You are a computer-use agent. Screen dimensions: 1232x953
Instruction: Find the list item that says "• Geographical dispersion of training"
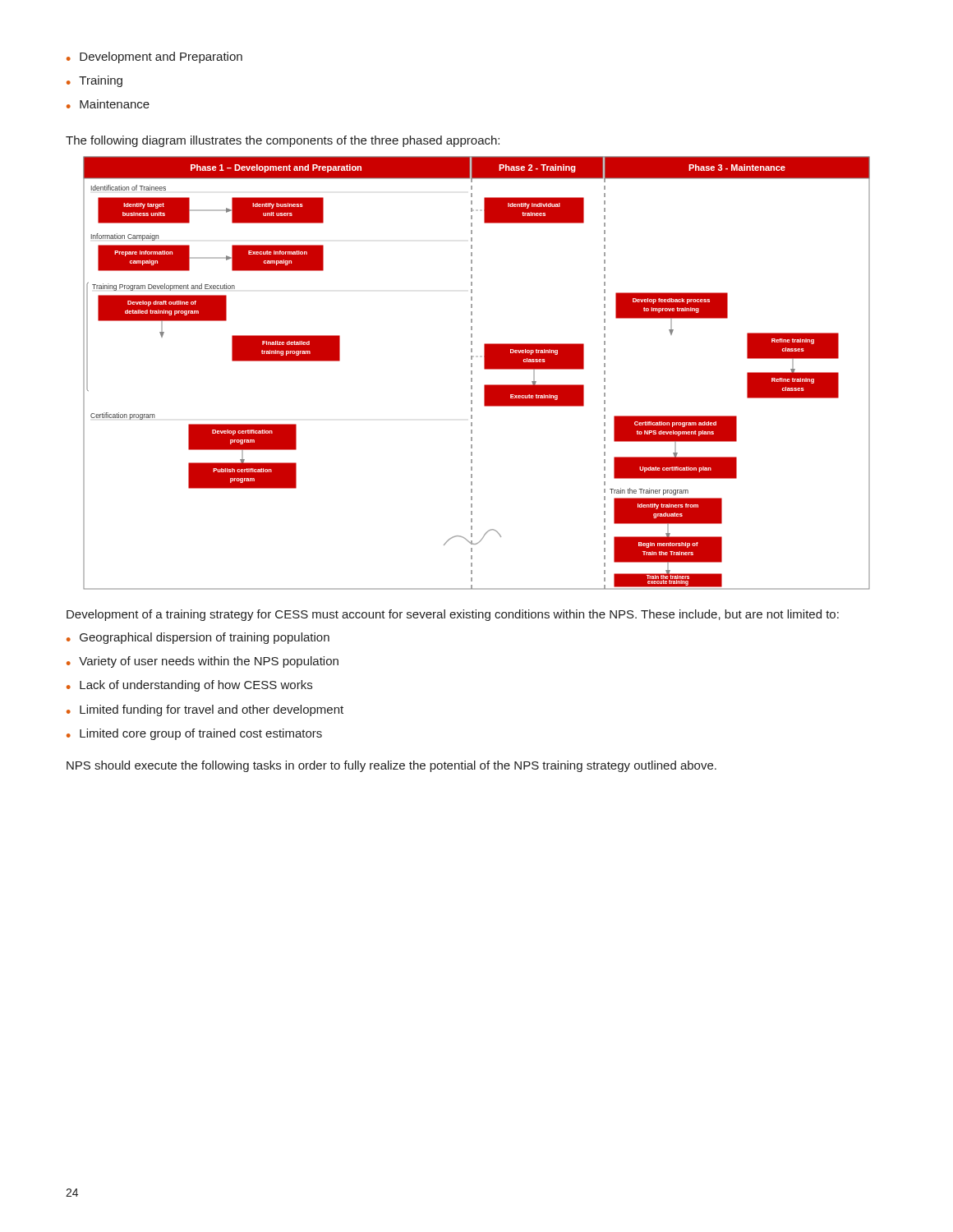click(x=198, y=640)
